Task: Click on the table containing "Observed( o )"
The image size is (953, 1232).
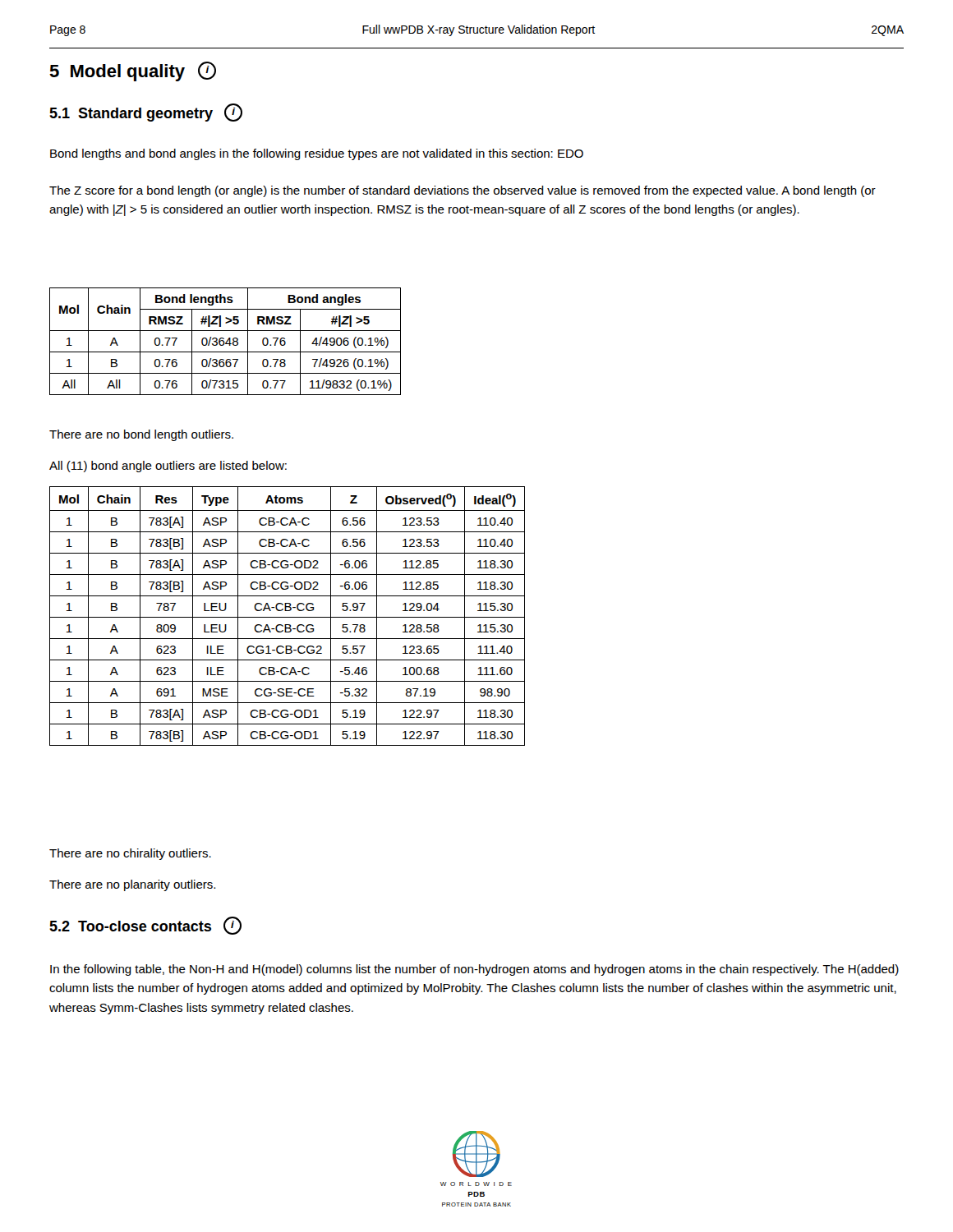Action: (287, 616)
